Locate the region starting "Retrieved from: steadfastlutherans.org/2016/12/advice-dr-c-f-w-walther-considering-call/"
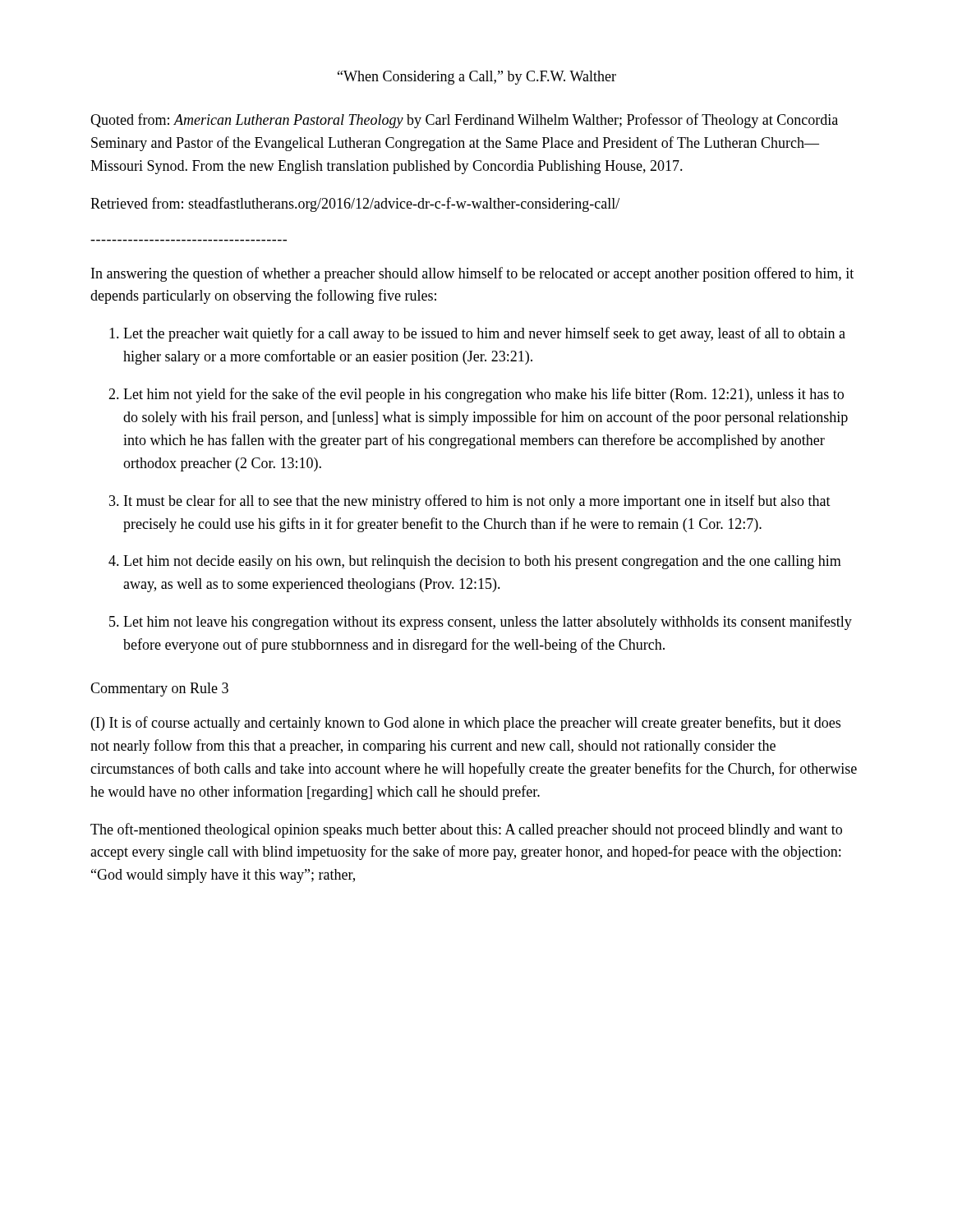The width and height of the screenshot is (953, 1232). click(x=355, y=203)
